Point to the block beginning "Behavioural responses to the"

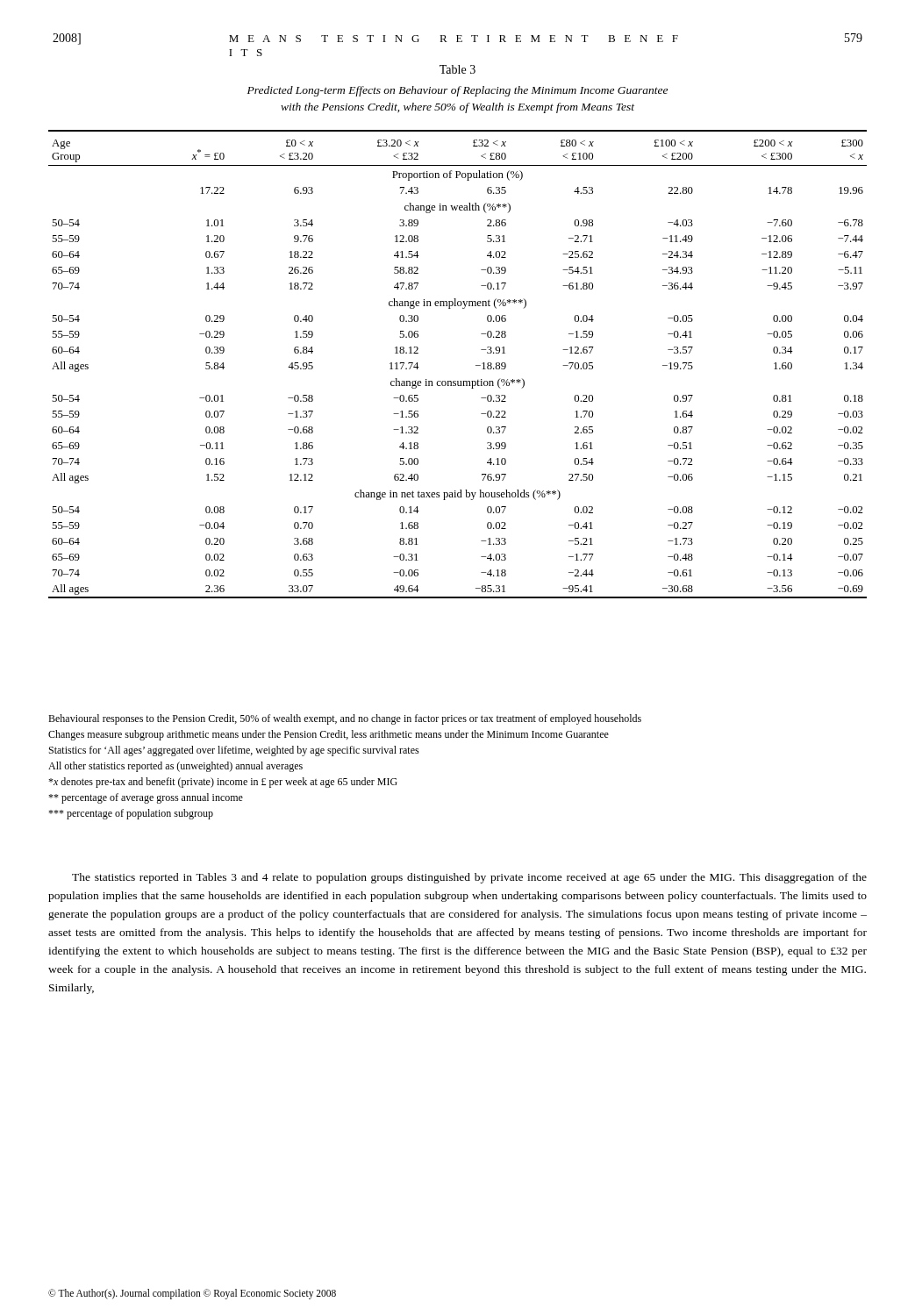pos(345,719)
